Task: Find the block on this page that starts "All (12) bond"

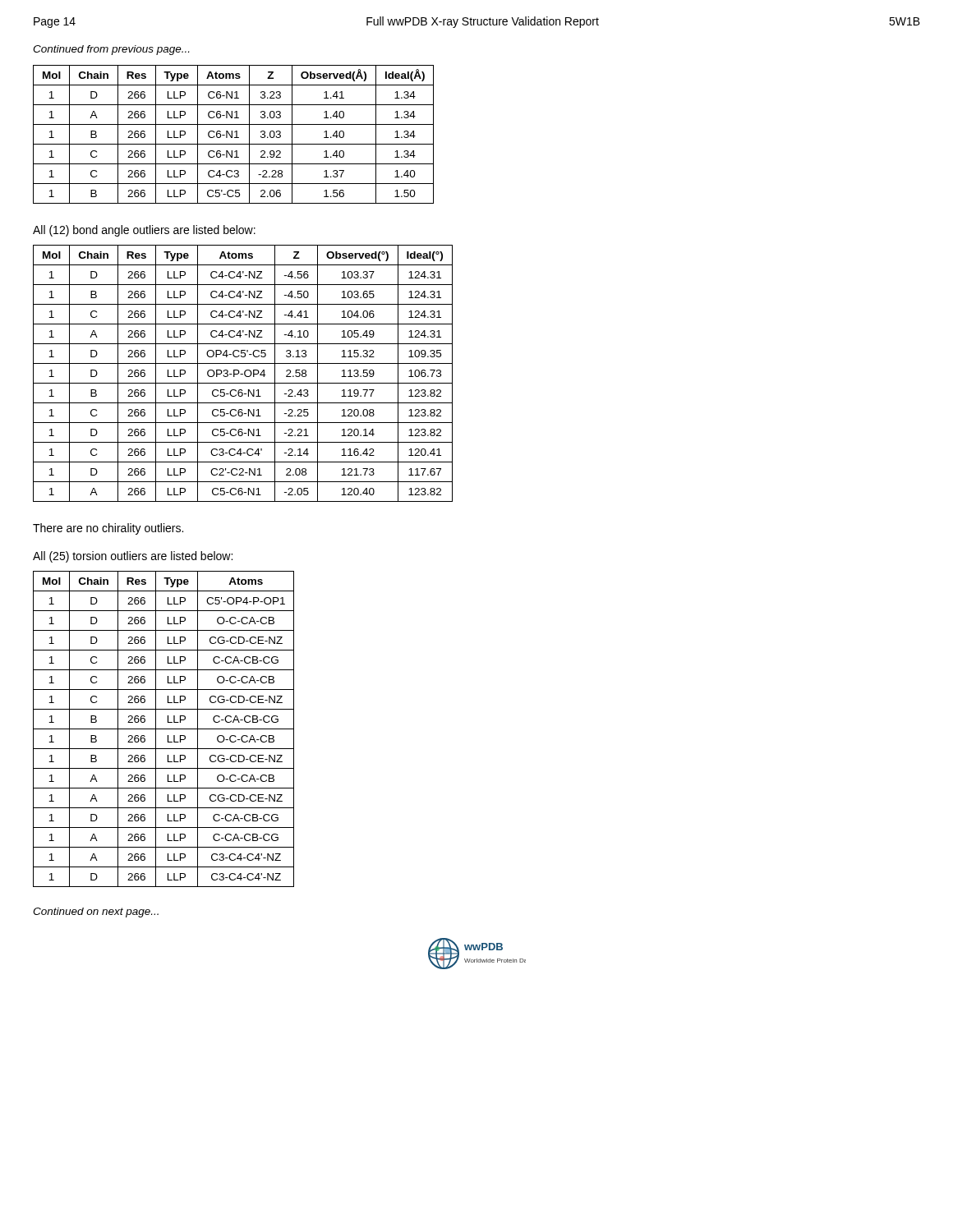Action: click(144, 230)
